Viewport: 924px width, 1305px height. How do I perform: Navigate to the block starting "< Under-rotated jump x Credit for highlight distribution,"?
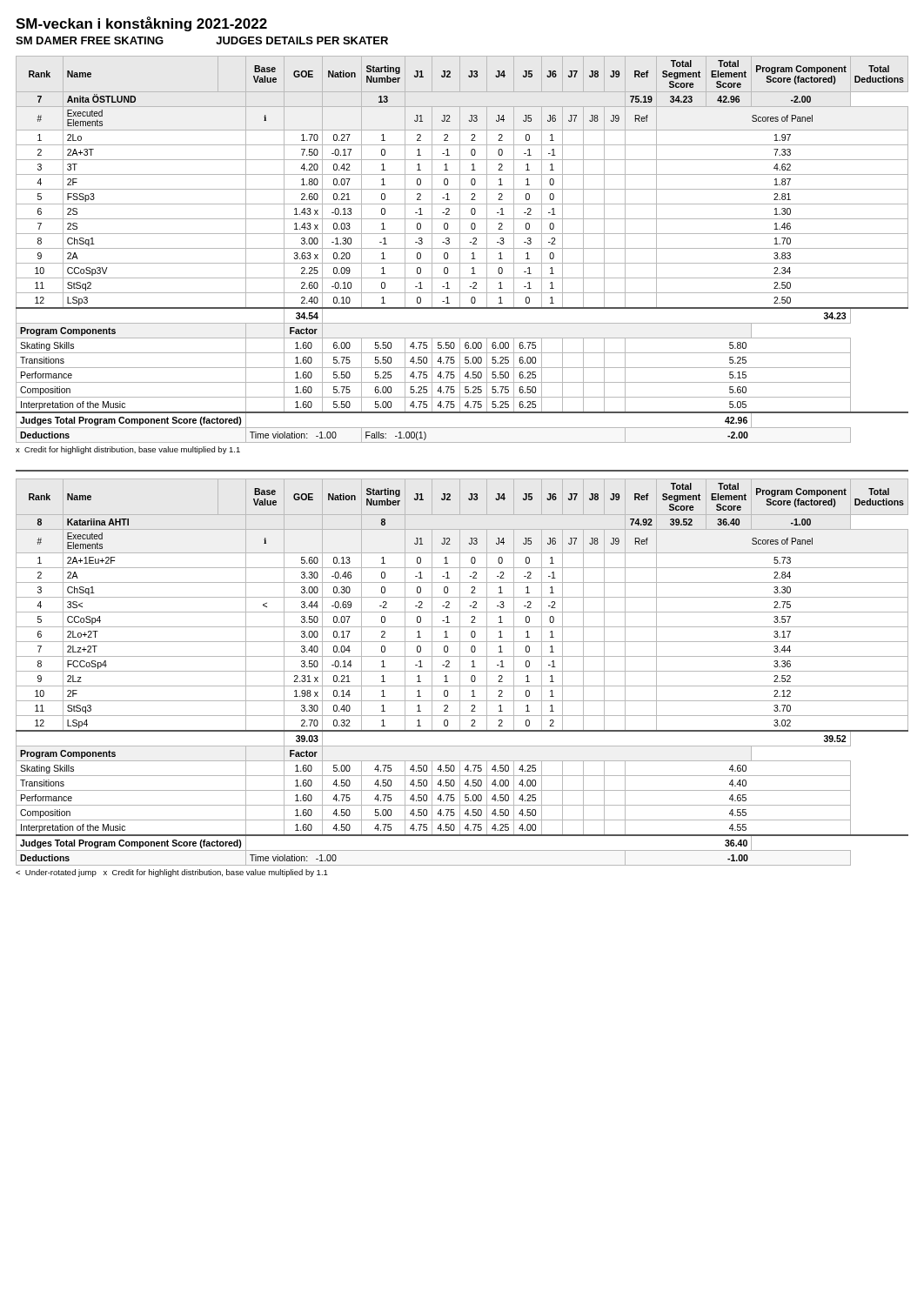click(x=172, y=872)
